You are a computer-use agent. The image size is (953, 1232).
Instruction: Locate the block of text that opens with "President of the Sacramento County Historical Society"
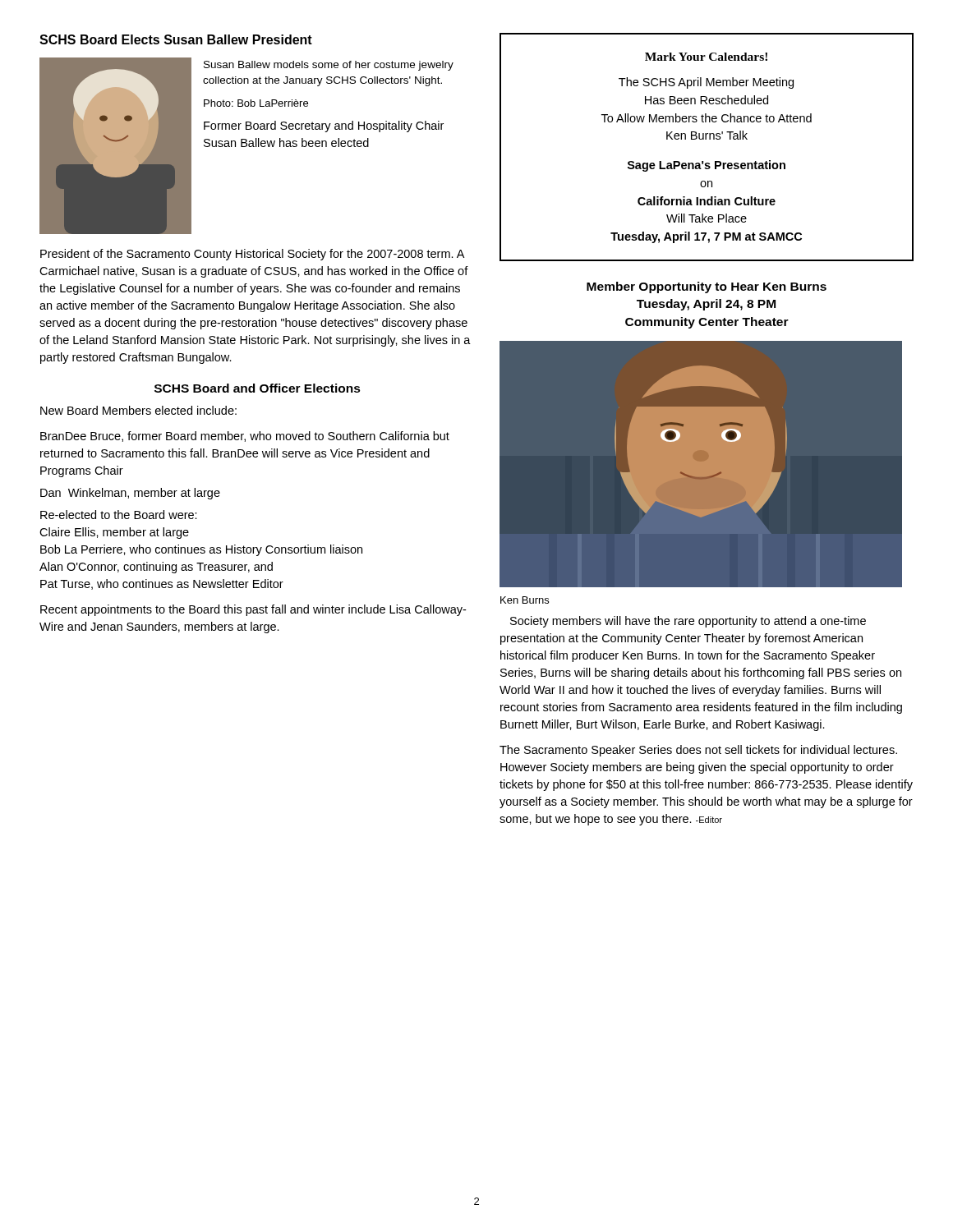click(x=257, y=306)
